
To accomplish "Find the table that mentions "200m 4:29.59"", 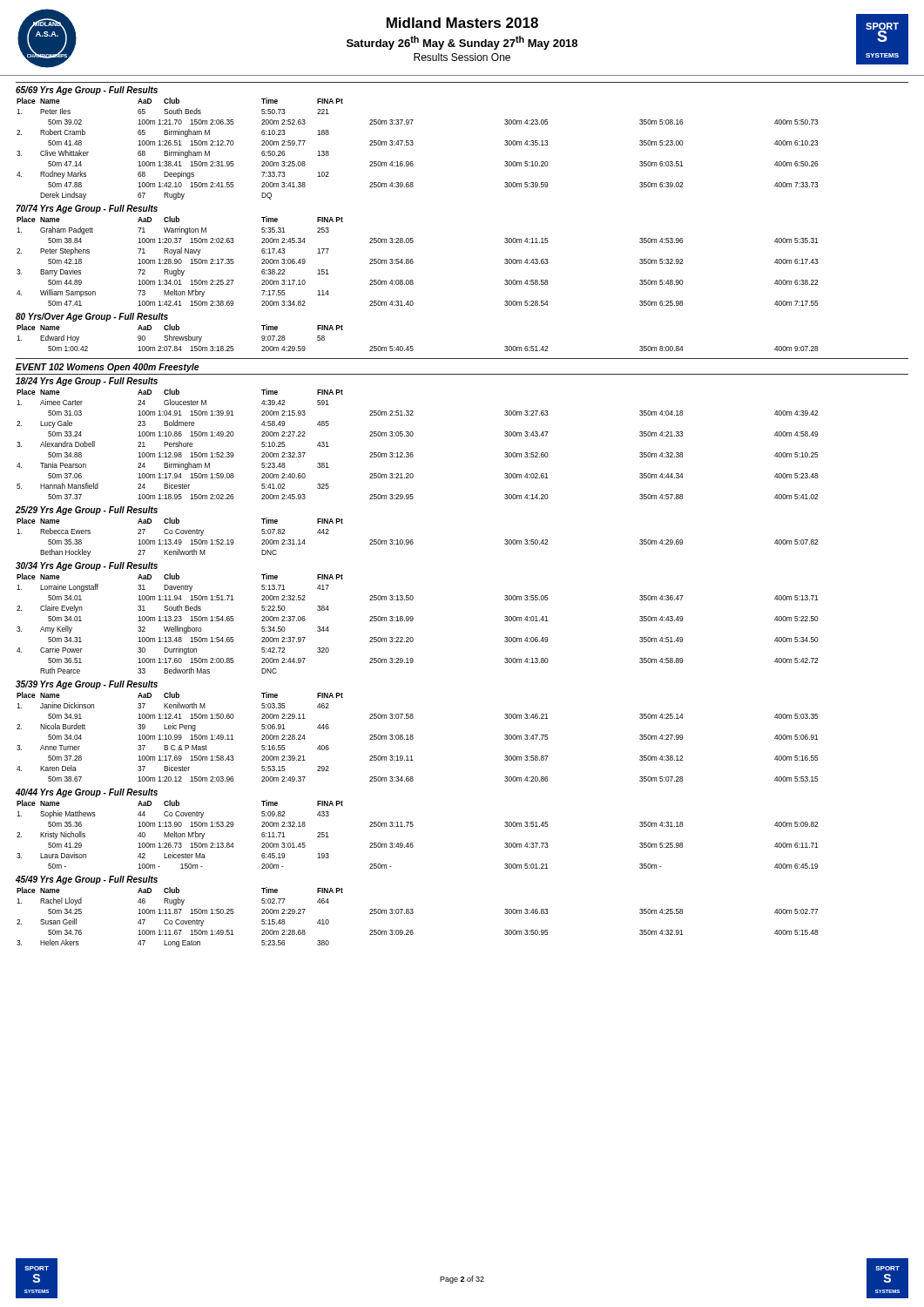I will 462,338.
